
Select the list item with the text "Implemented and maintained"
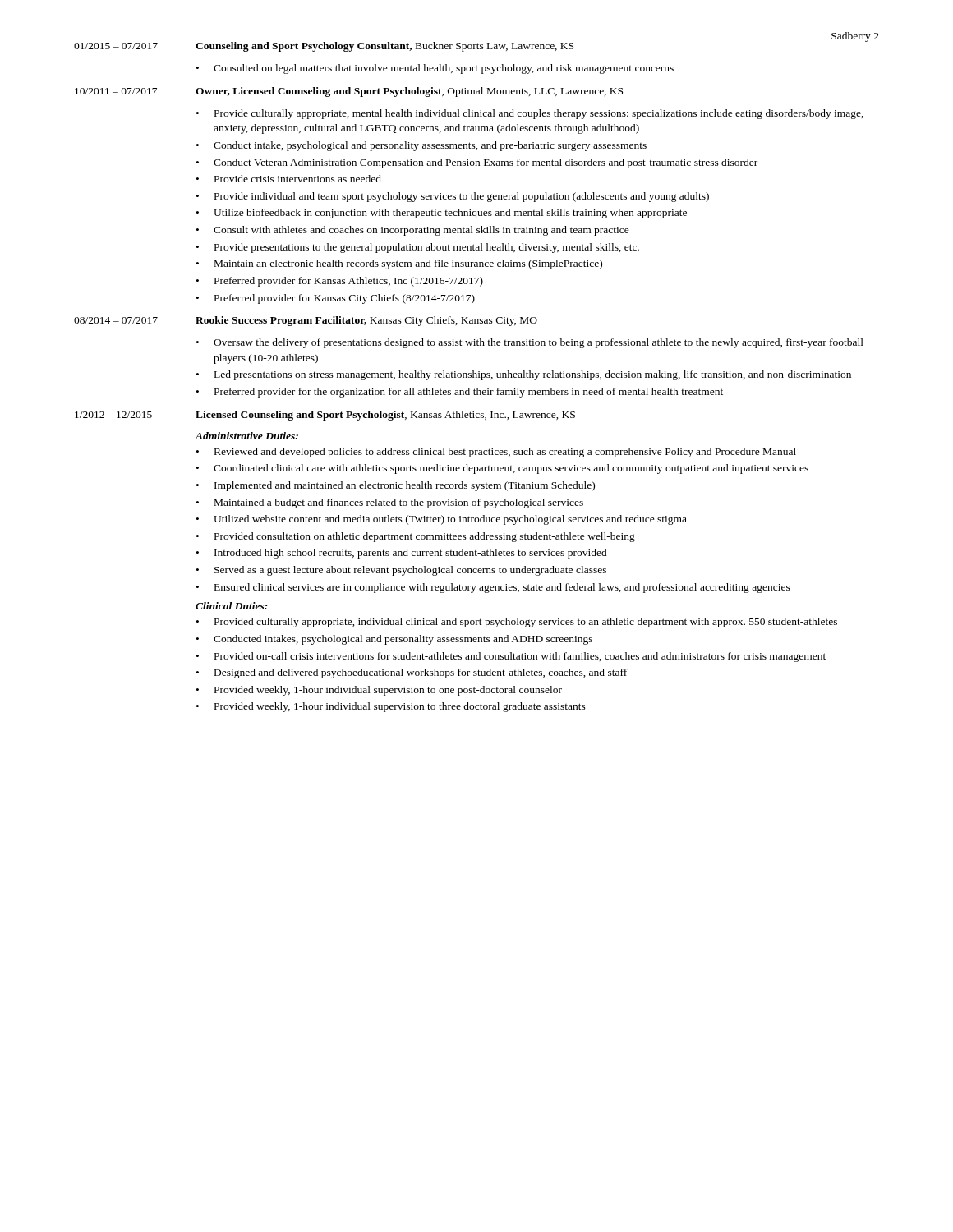[x=405, y=485]
